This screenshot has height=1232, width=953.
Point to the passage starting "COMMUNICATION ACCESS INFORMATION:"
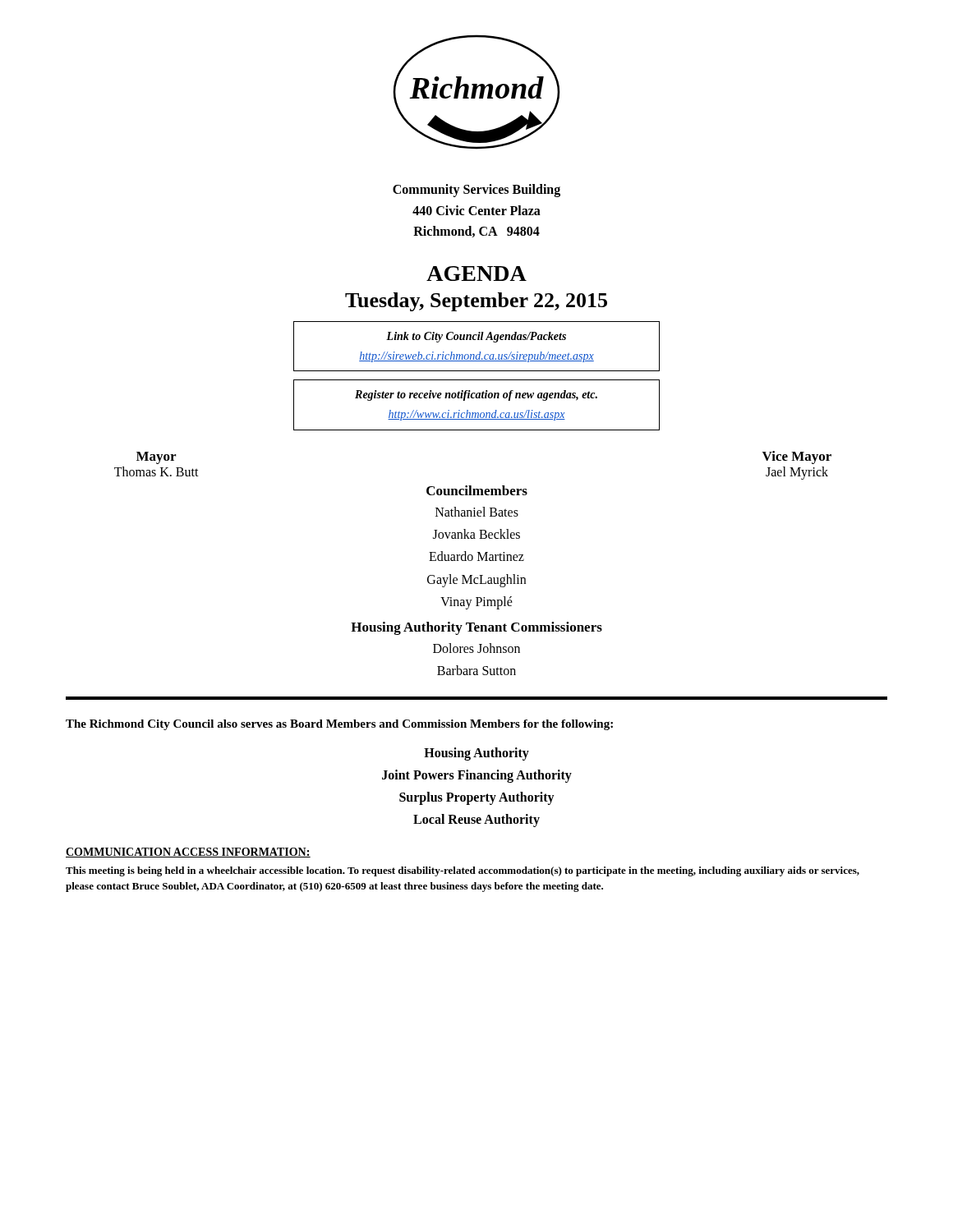tap(188, 852)
